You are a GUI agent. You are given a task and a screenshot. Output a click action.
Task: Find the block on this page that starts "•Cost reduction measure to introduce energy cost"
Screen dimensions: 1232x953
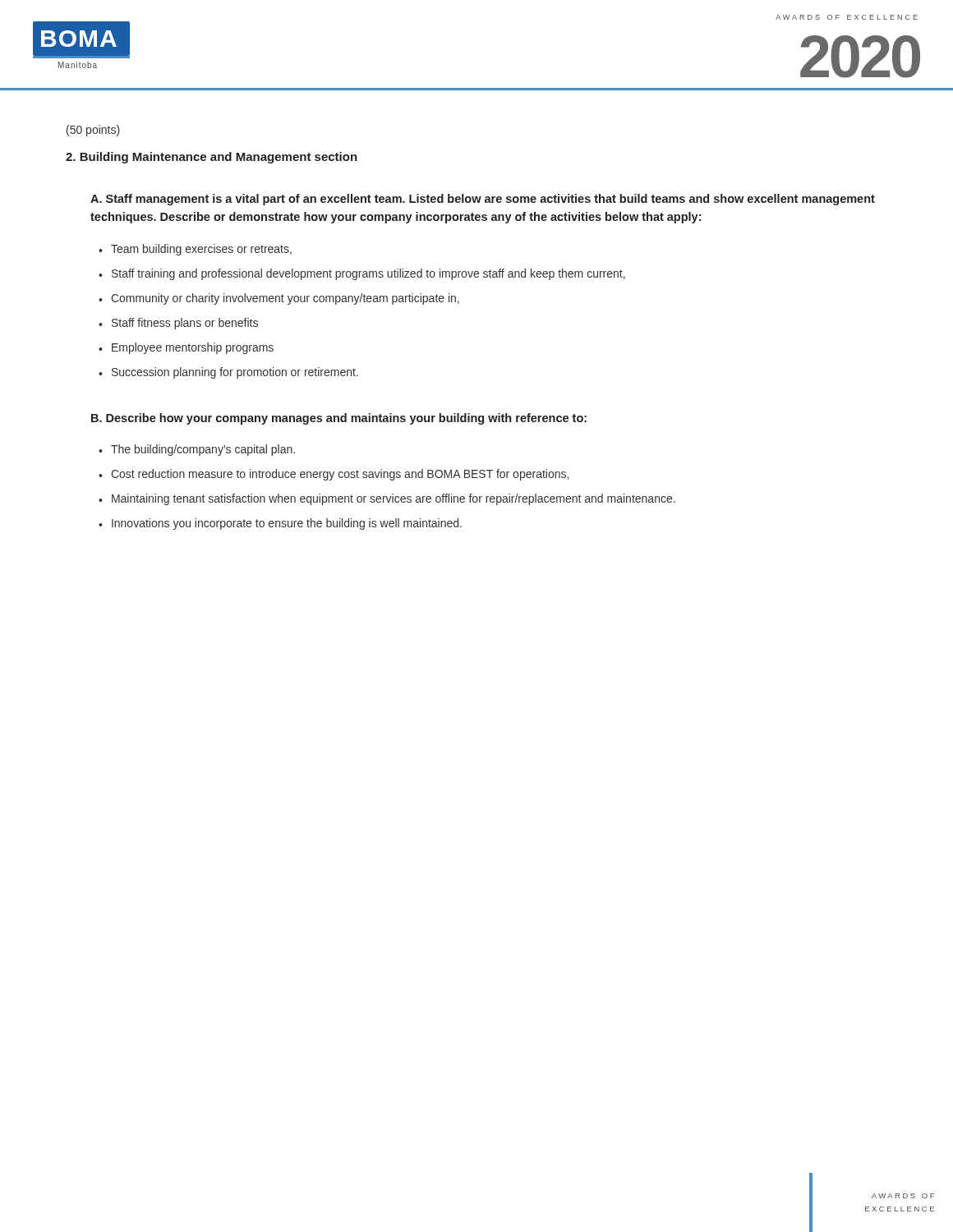pos(334,475)
